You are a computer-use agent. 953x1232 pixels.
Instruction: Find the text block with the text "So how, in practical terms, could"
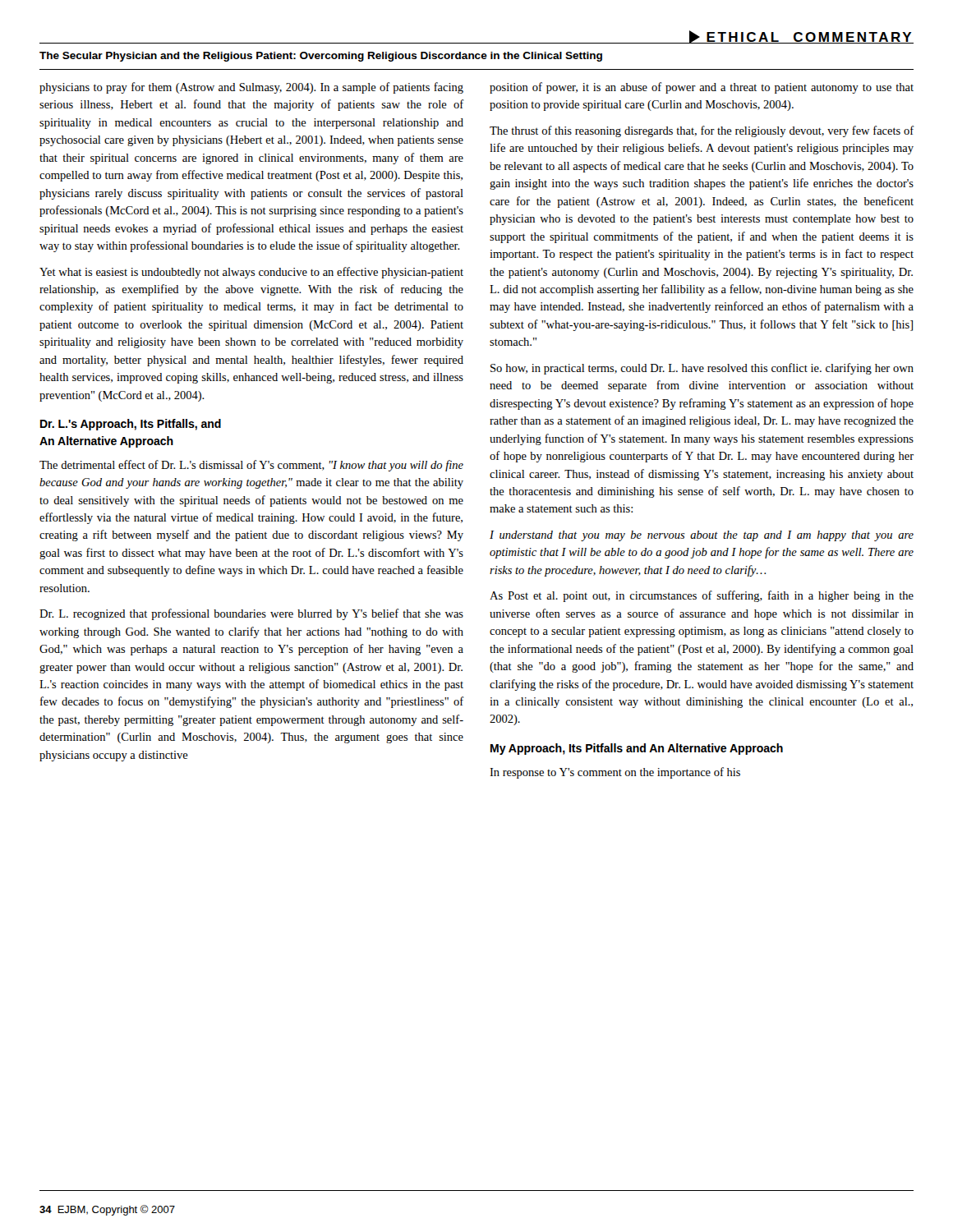coord(702,439)
